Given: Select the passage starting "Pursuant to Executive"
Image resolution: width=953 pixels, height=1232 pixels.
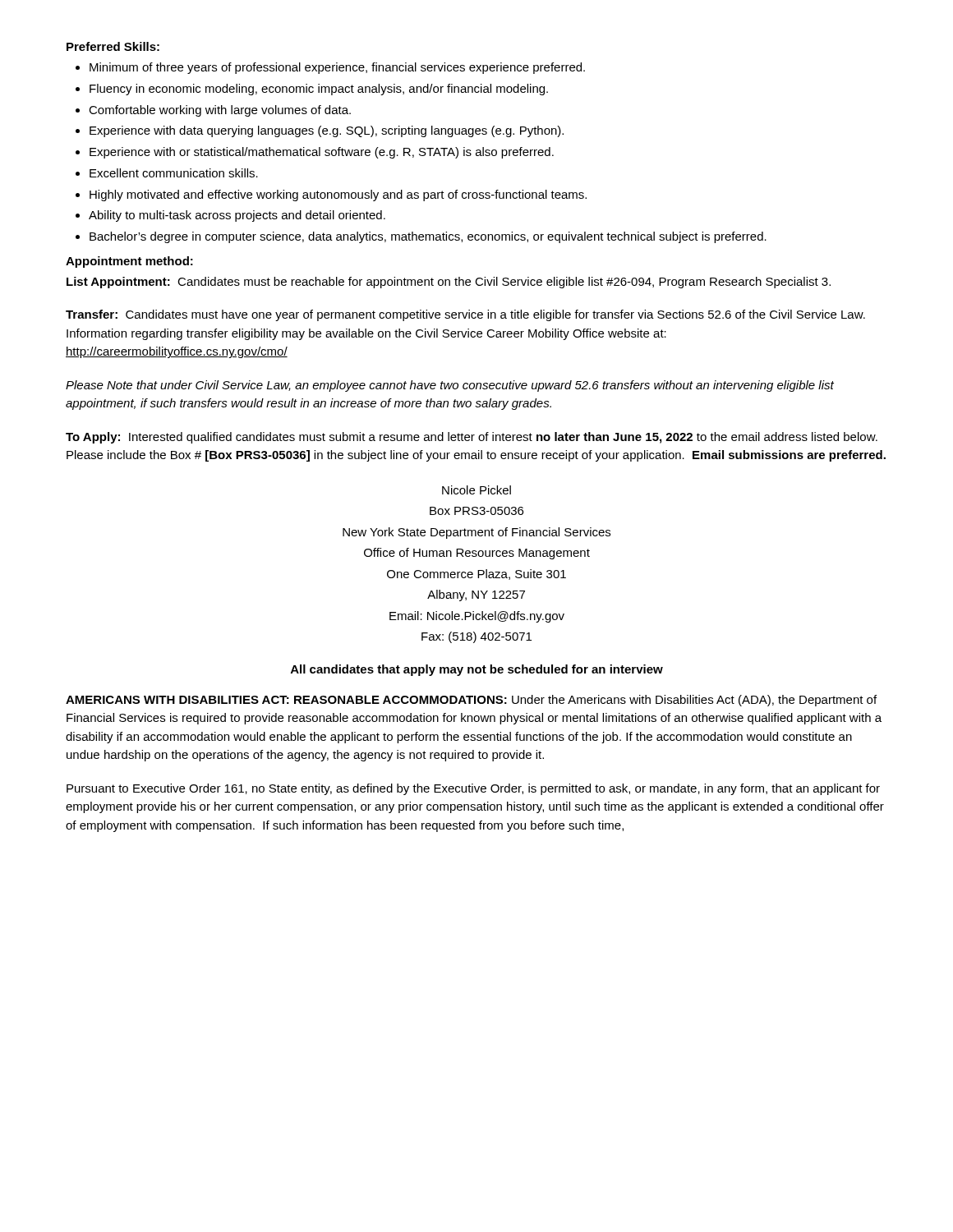Looking at the screenshot, I should click(475, 806).
